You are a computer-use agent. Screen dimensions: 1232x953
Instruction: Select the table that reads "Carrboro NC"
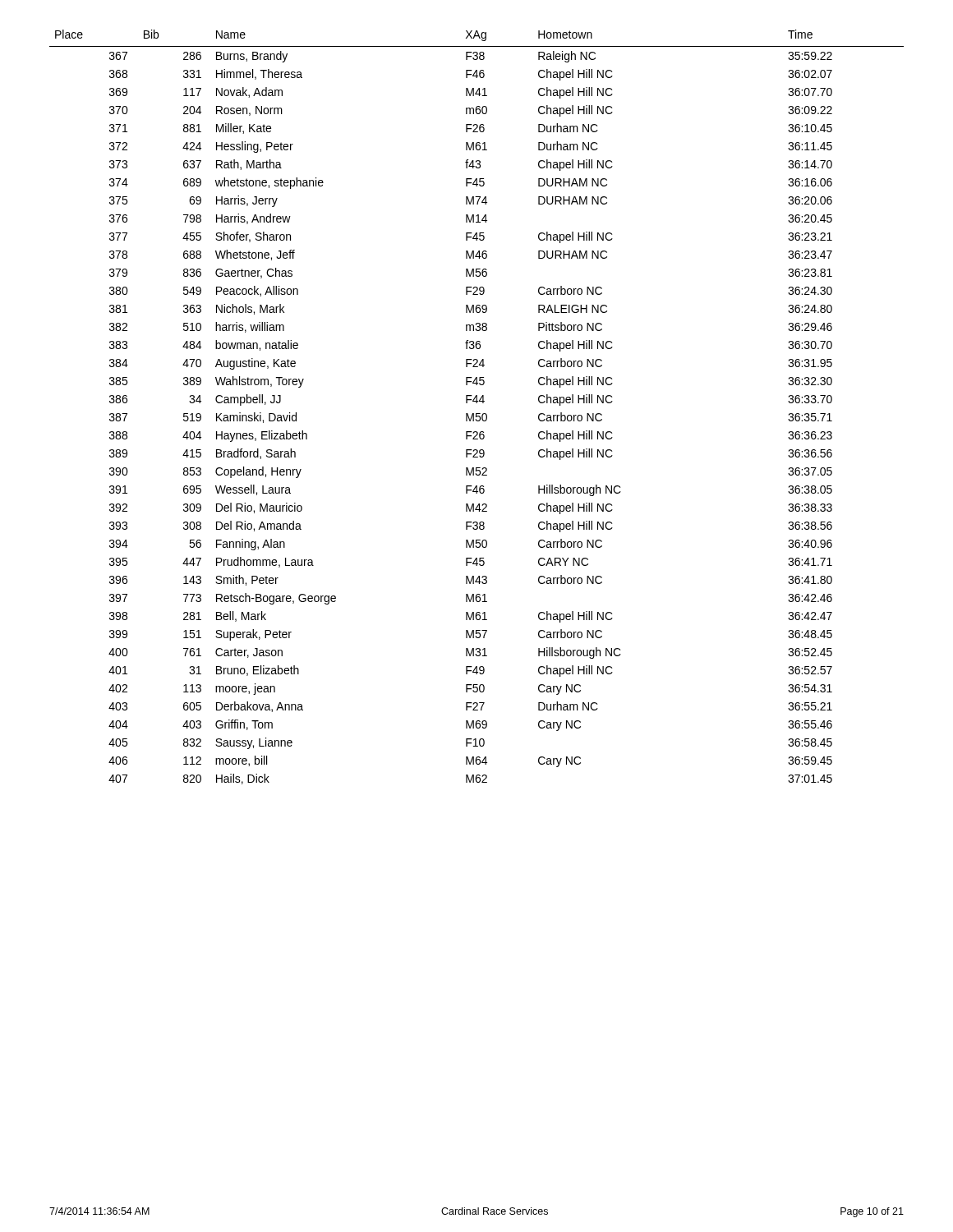pos(476,406)
